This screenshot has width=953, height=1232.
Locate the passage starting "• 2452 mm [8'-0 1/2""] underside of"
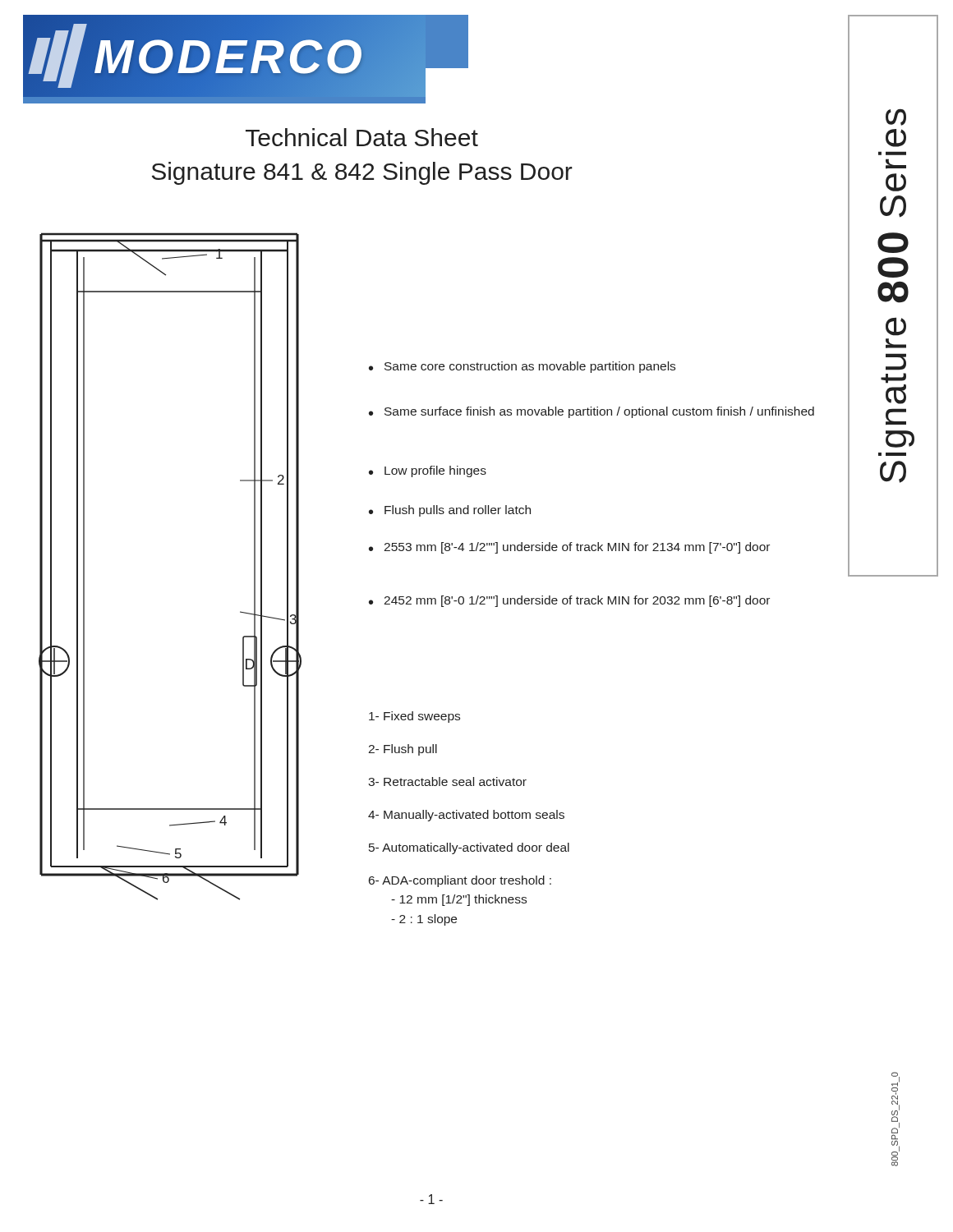tap(569, 602)
